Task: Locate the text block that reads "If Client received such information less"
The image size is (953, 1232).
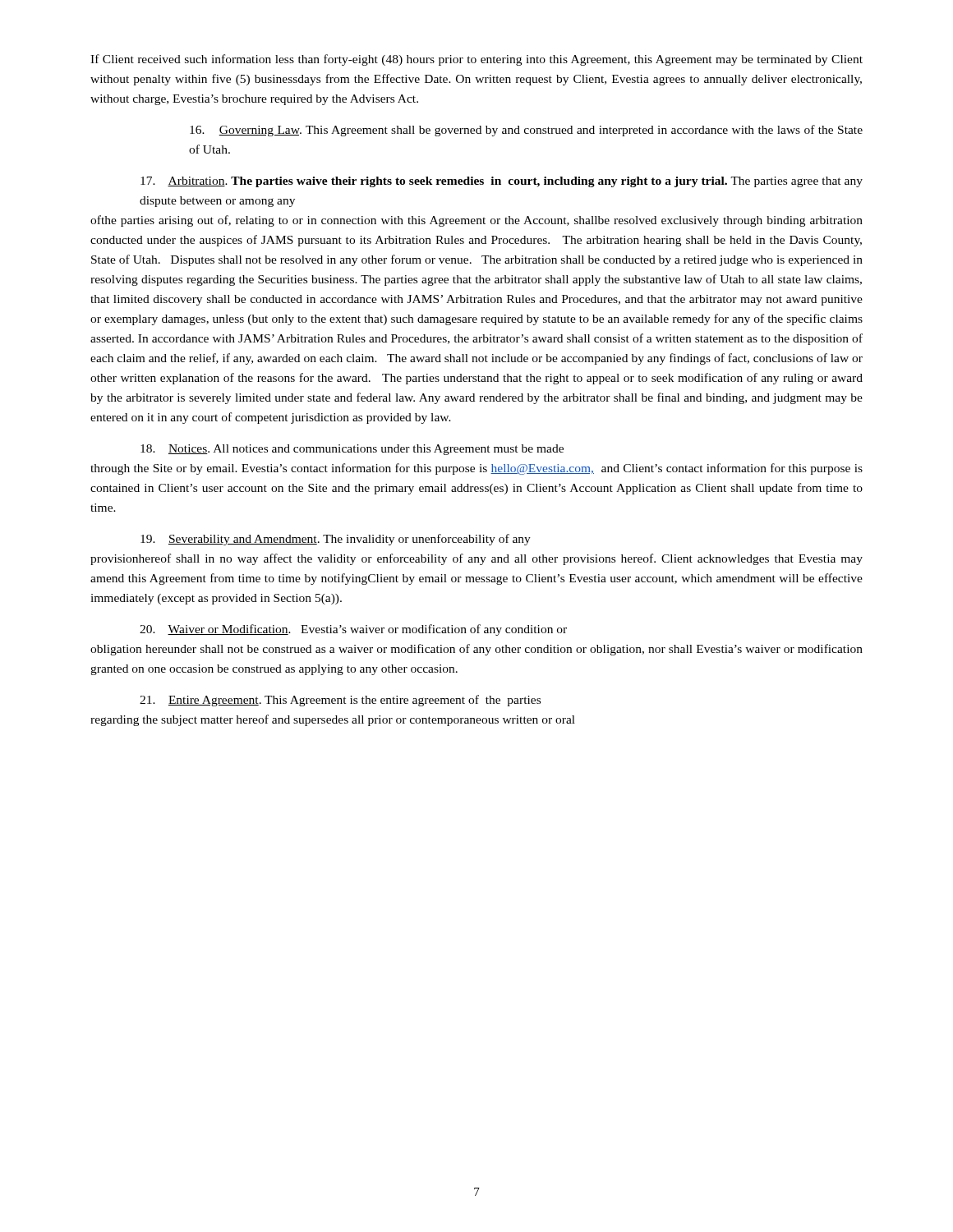Action: (476, 78)
